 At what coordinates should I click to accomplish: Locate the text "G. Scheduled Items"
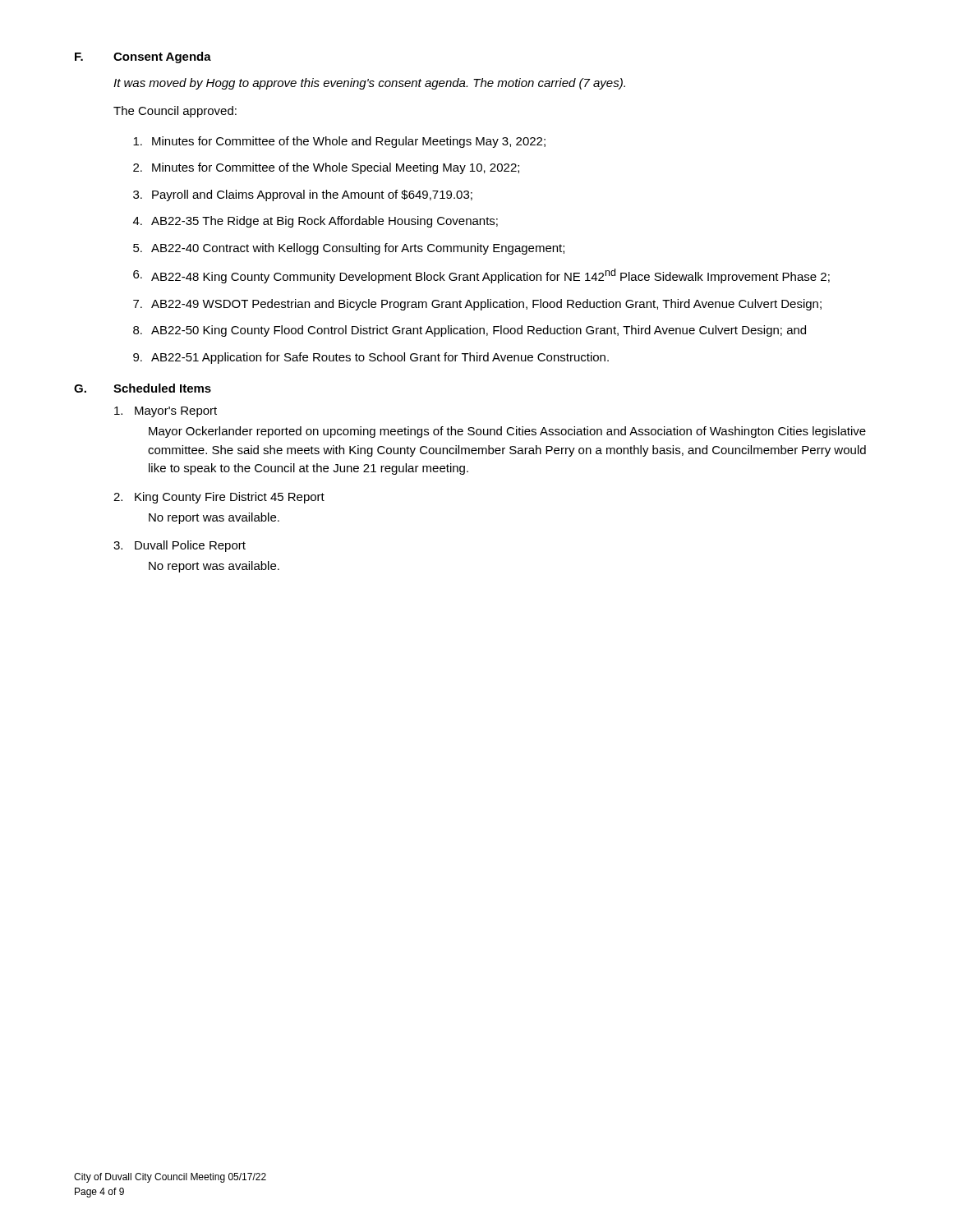pos(143,388)
